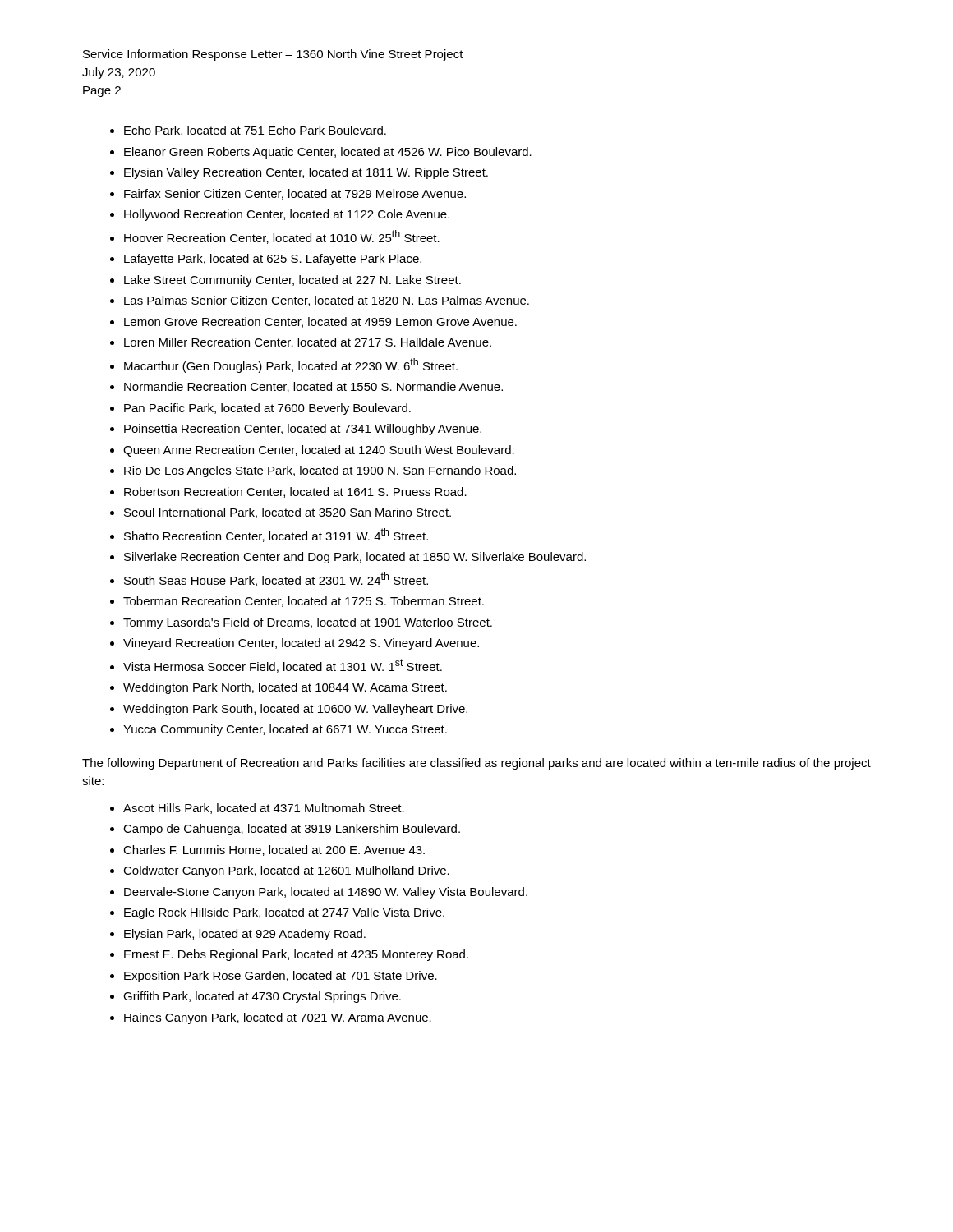
Task: Where is the passage that starts "Weddington Park South, located at 10600 W."?
Action: [296, 708]
